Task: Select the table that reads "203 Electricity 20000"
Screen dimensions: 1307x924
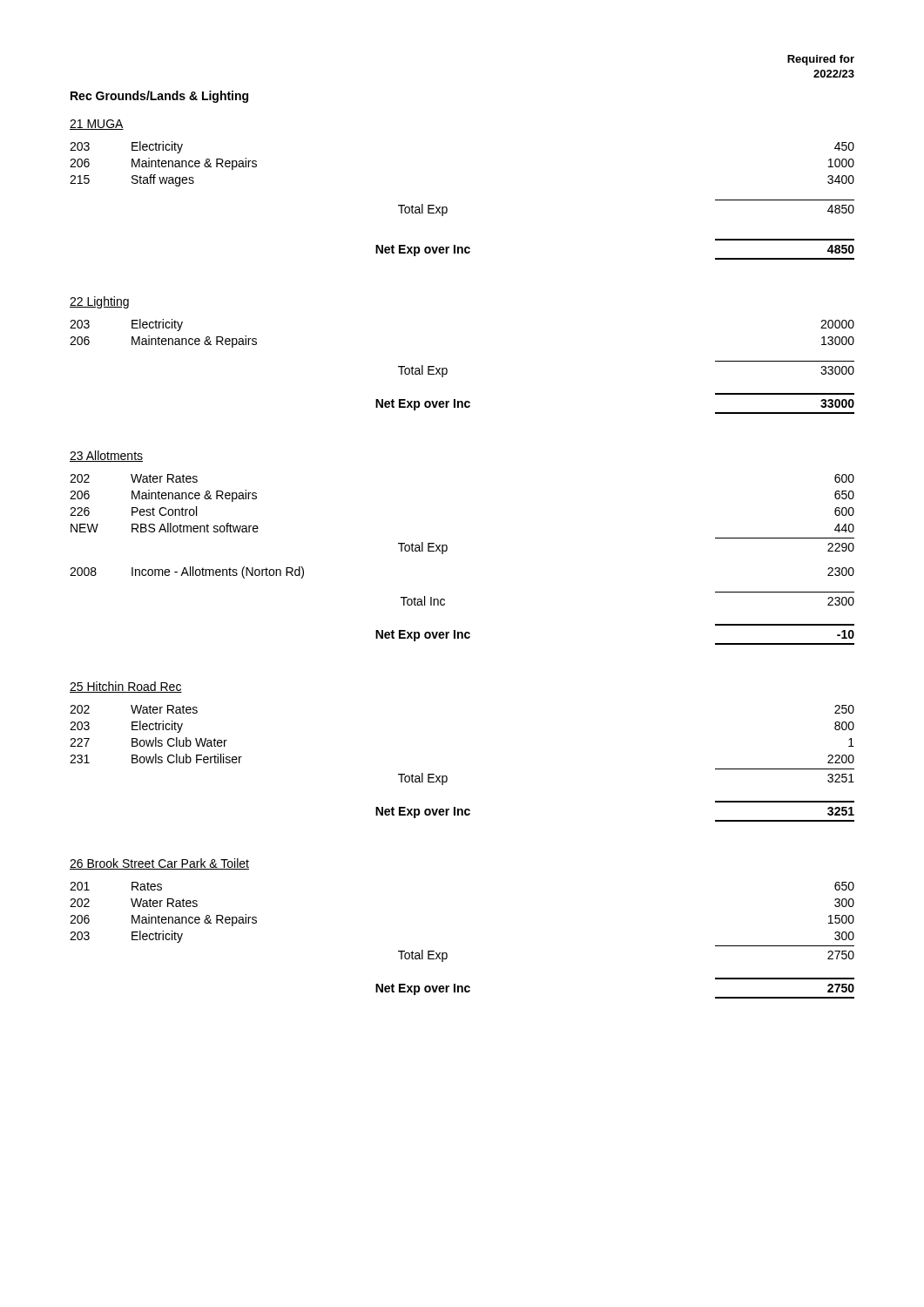Action: [462, 365]
